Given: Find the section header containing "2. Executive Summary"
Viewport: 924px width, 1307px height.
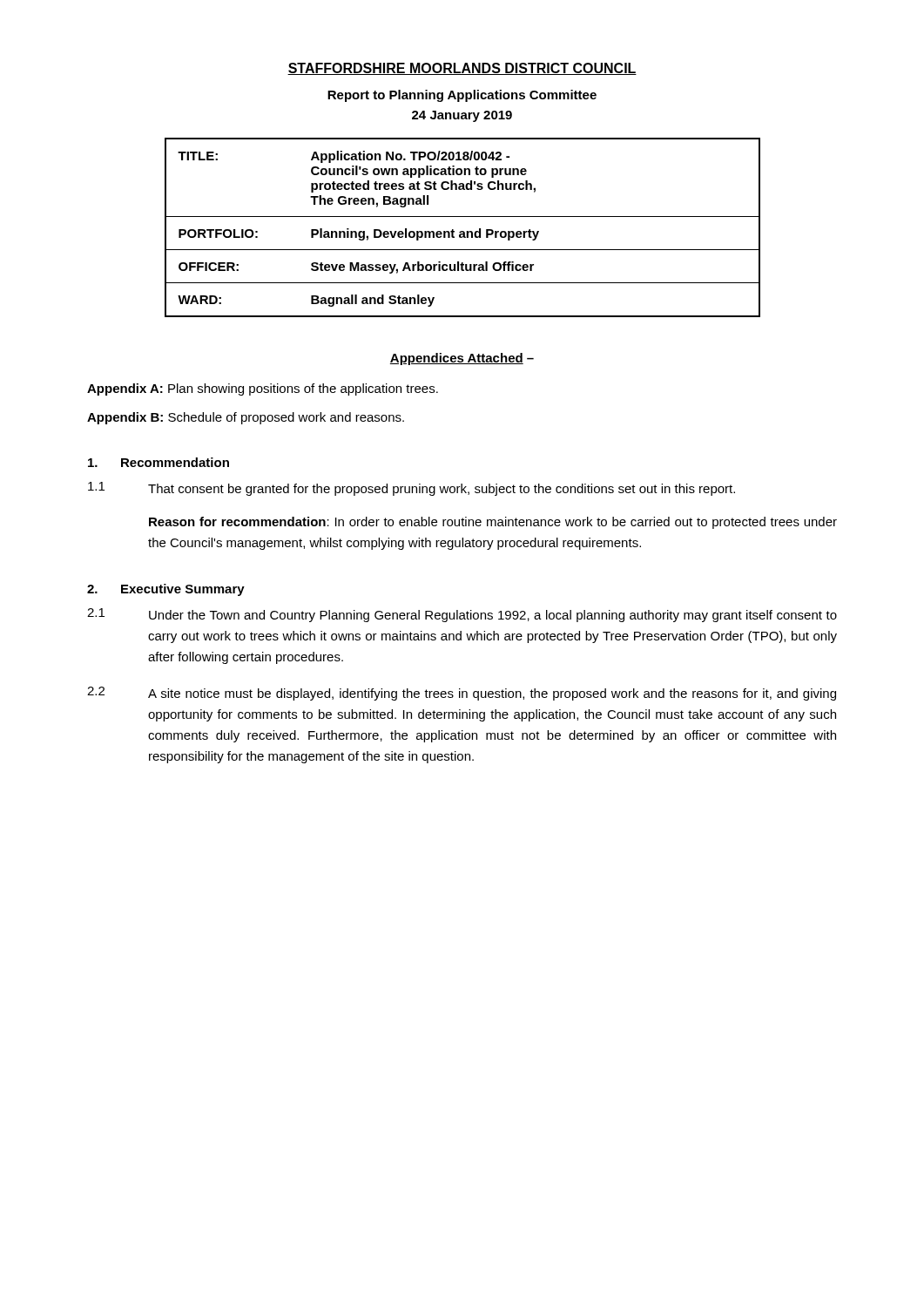Looking at the screenshot, I should coord(166,589).
